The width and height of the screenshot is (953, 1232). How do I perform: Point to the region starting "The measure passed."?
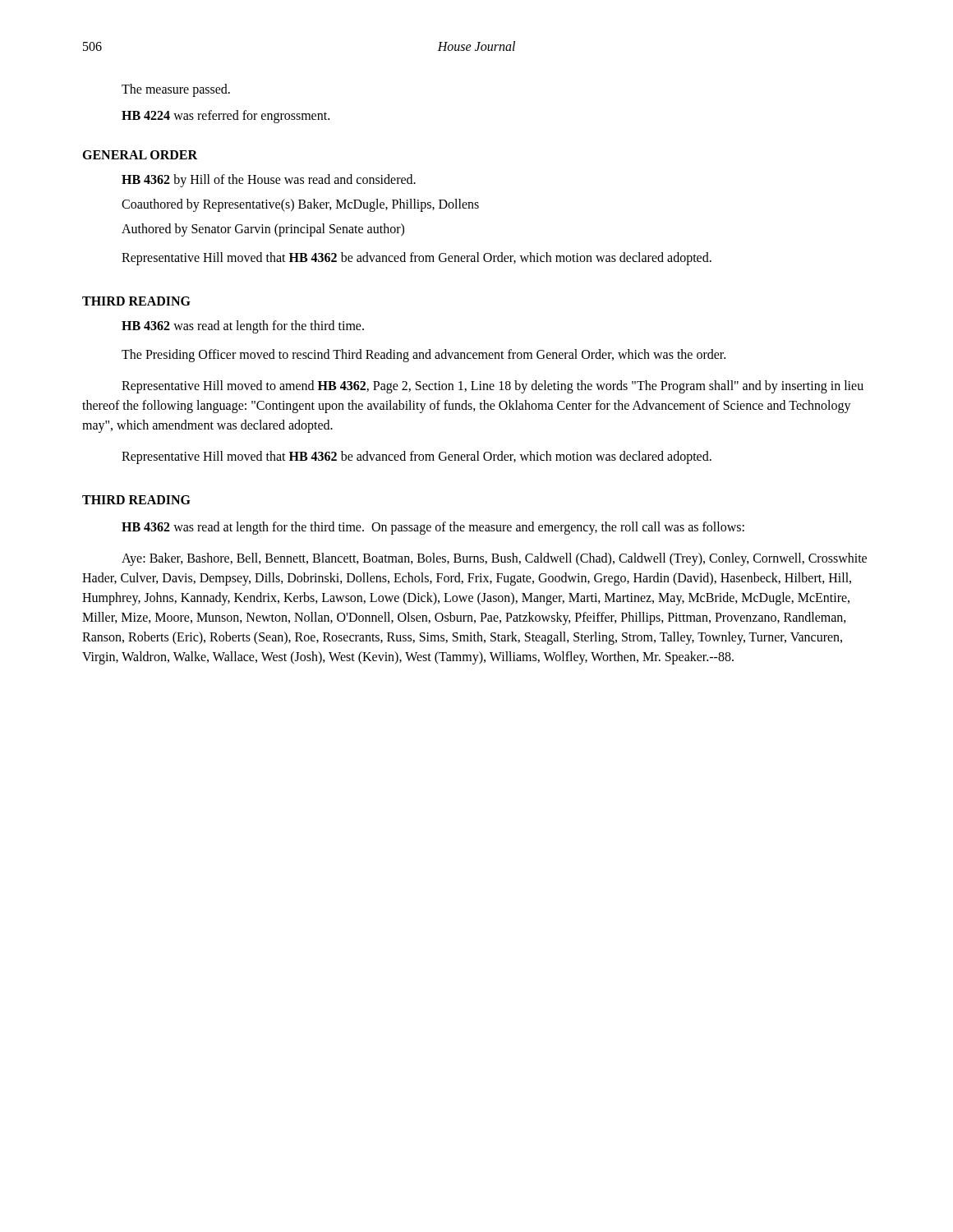tap(176, 89)
